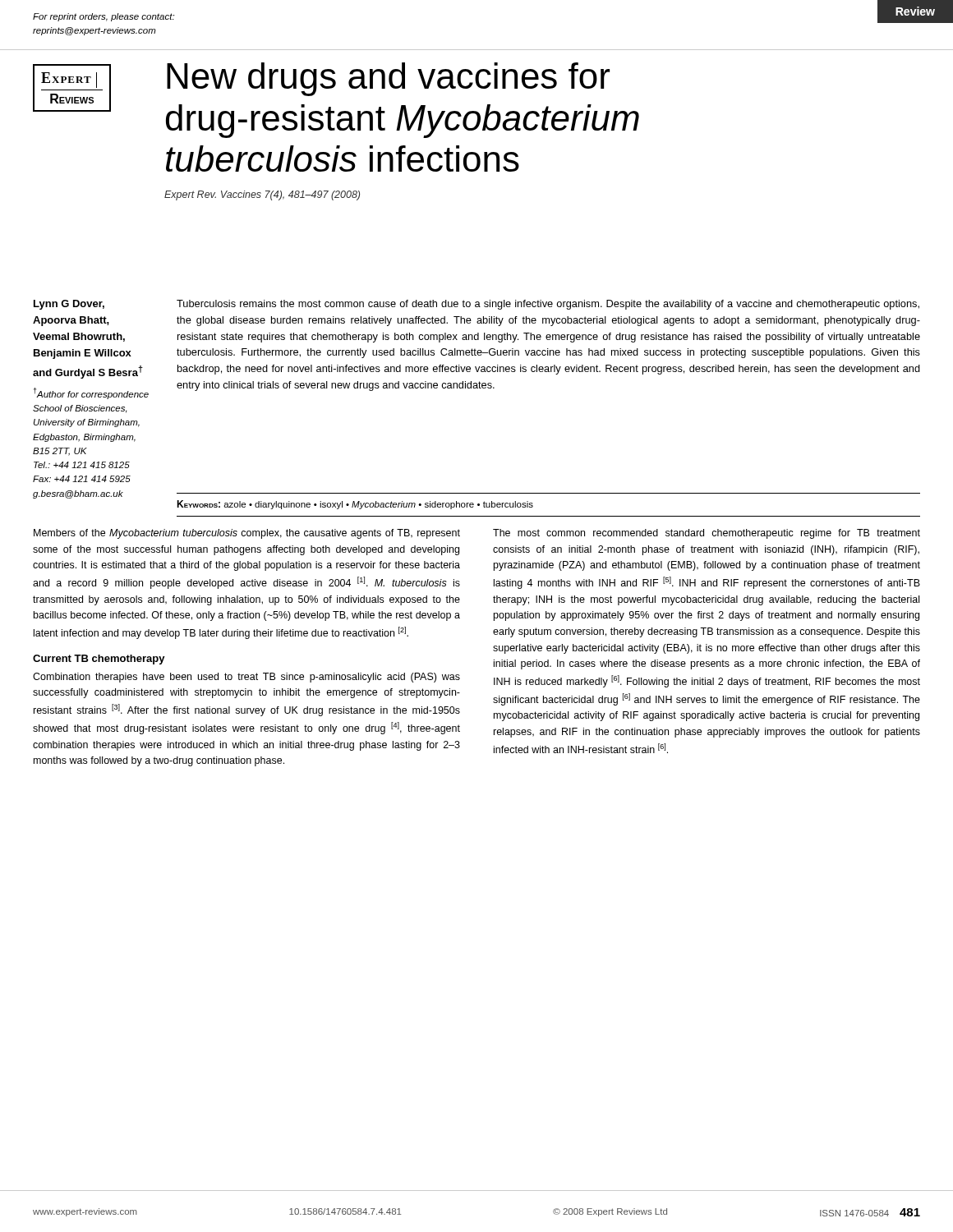Find the text block with the text "†Author for correspondence School of"
The image size is (953, 1232).
tap(91, 443)
